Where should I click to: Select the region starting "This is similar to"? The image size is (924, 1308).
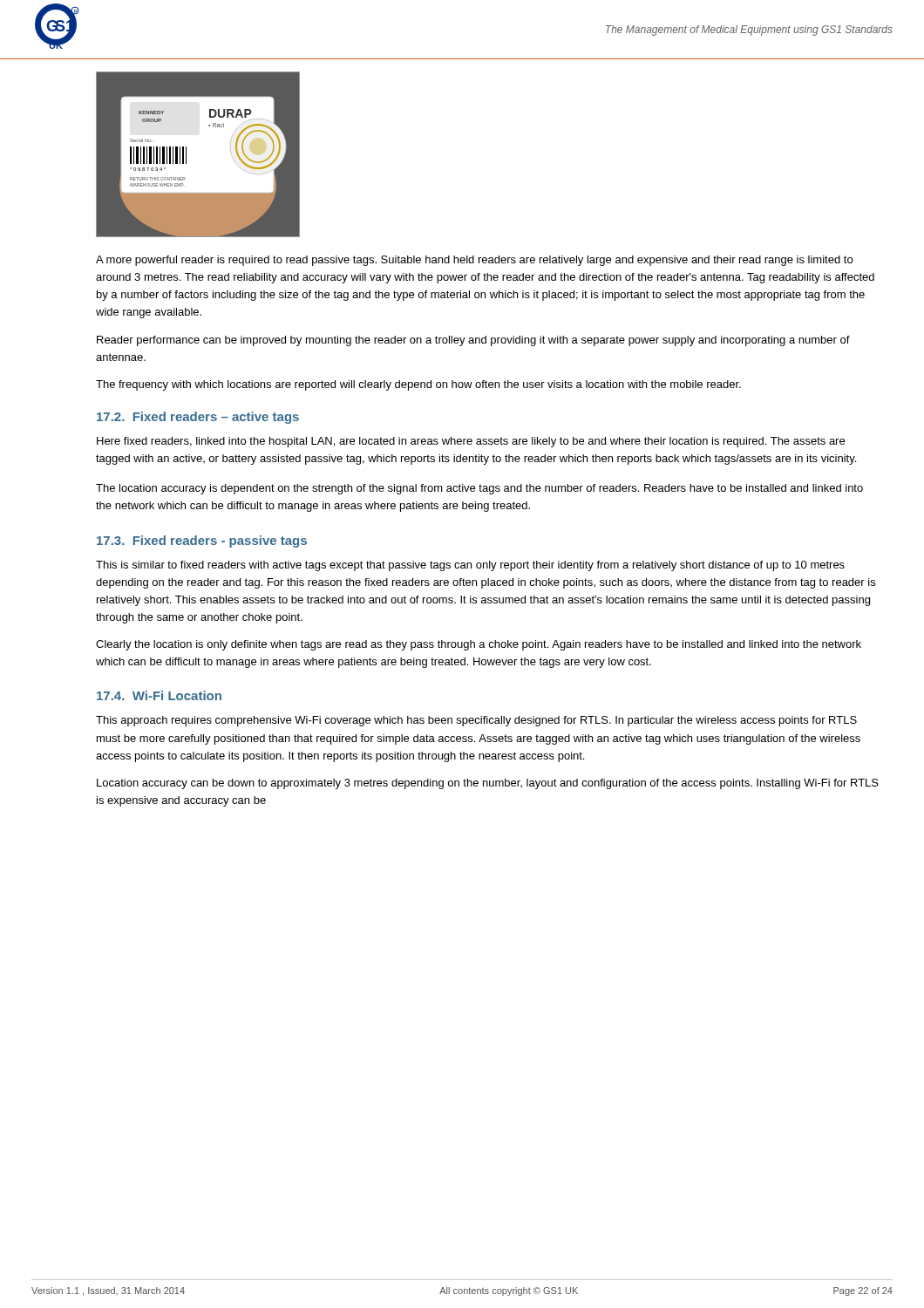tap(486, 591)
